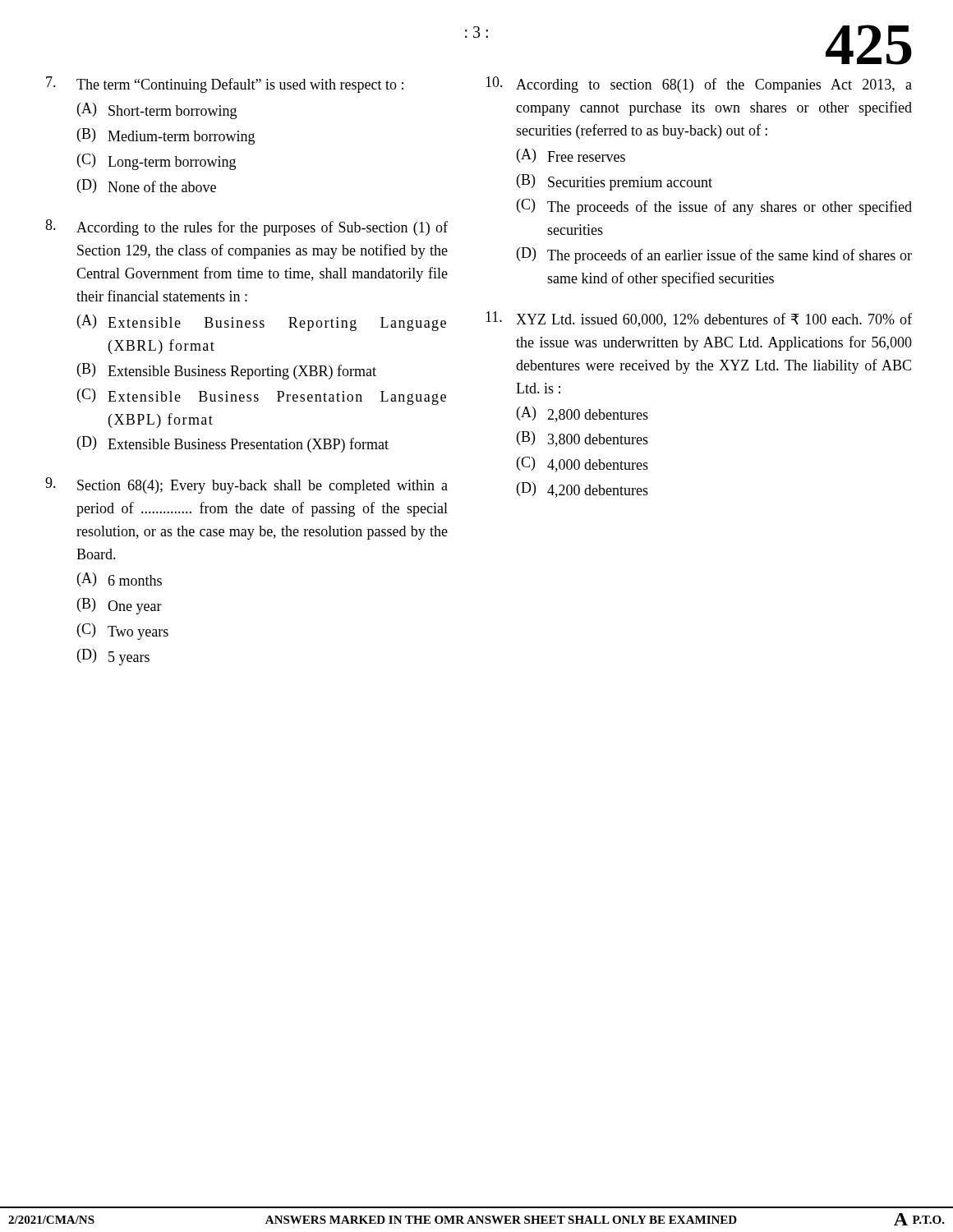The image size is (953, 1232).
Task: Point to the block beginning "(C) The proceeds of the"
Action: 714,220
